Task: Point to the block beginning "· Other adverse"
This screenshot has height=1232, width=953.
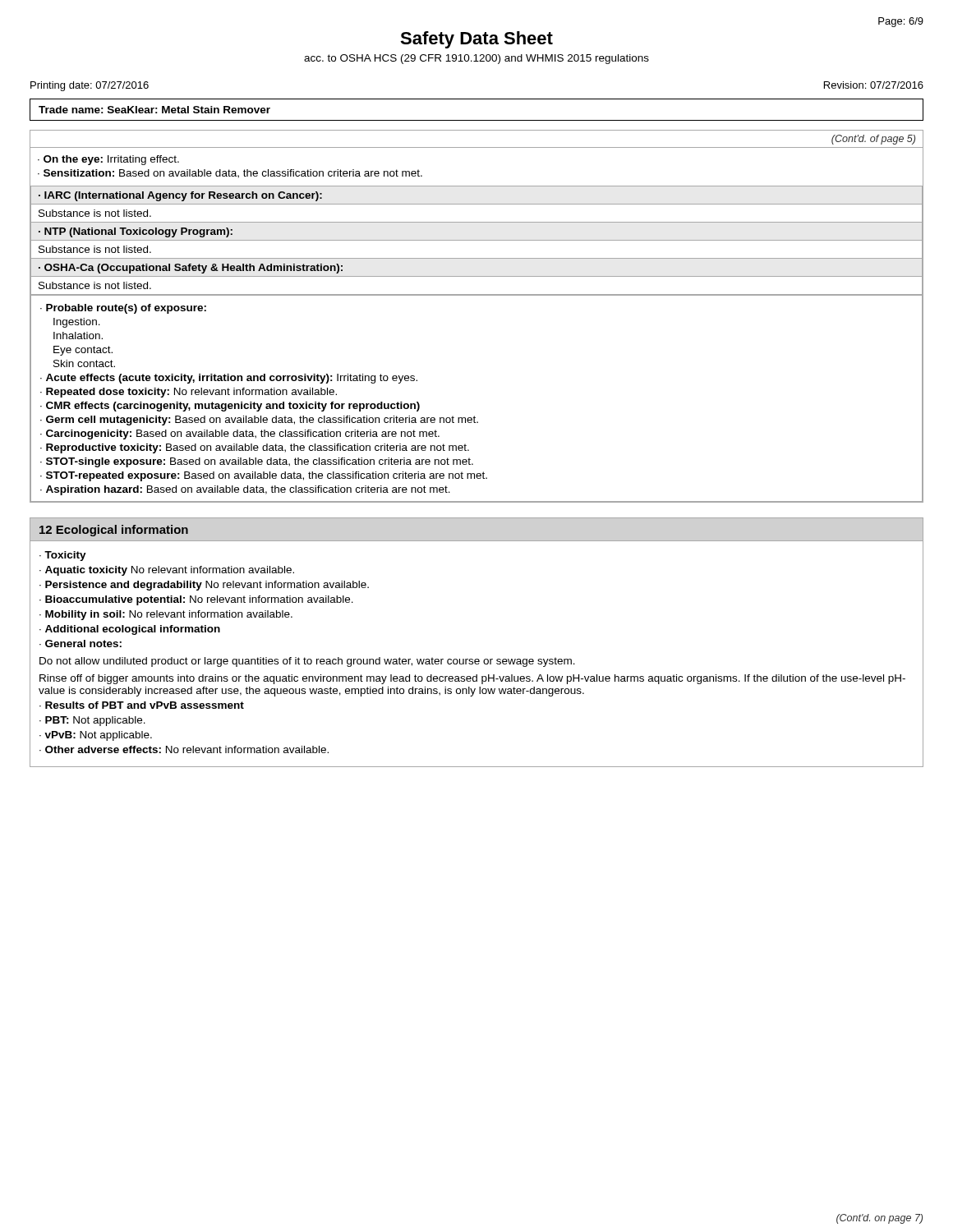Action: click(184, 749)
